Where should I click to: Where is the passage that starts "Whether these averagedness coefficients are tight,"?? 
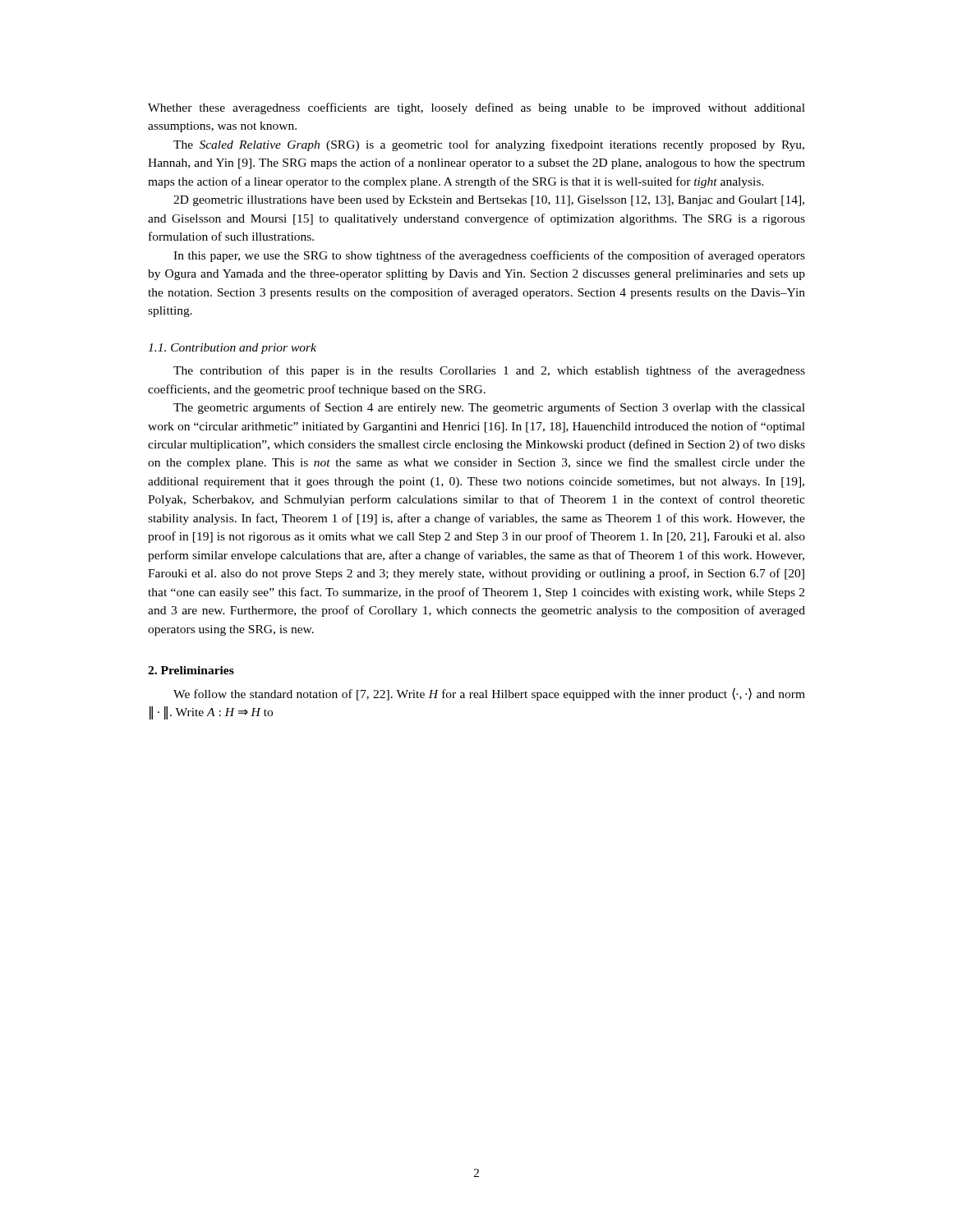[476, 117]
